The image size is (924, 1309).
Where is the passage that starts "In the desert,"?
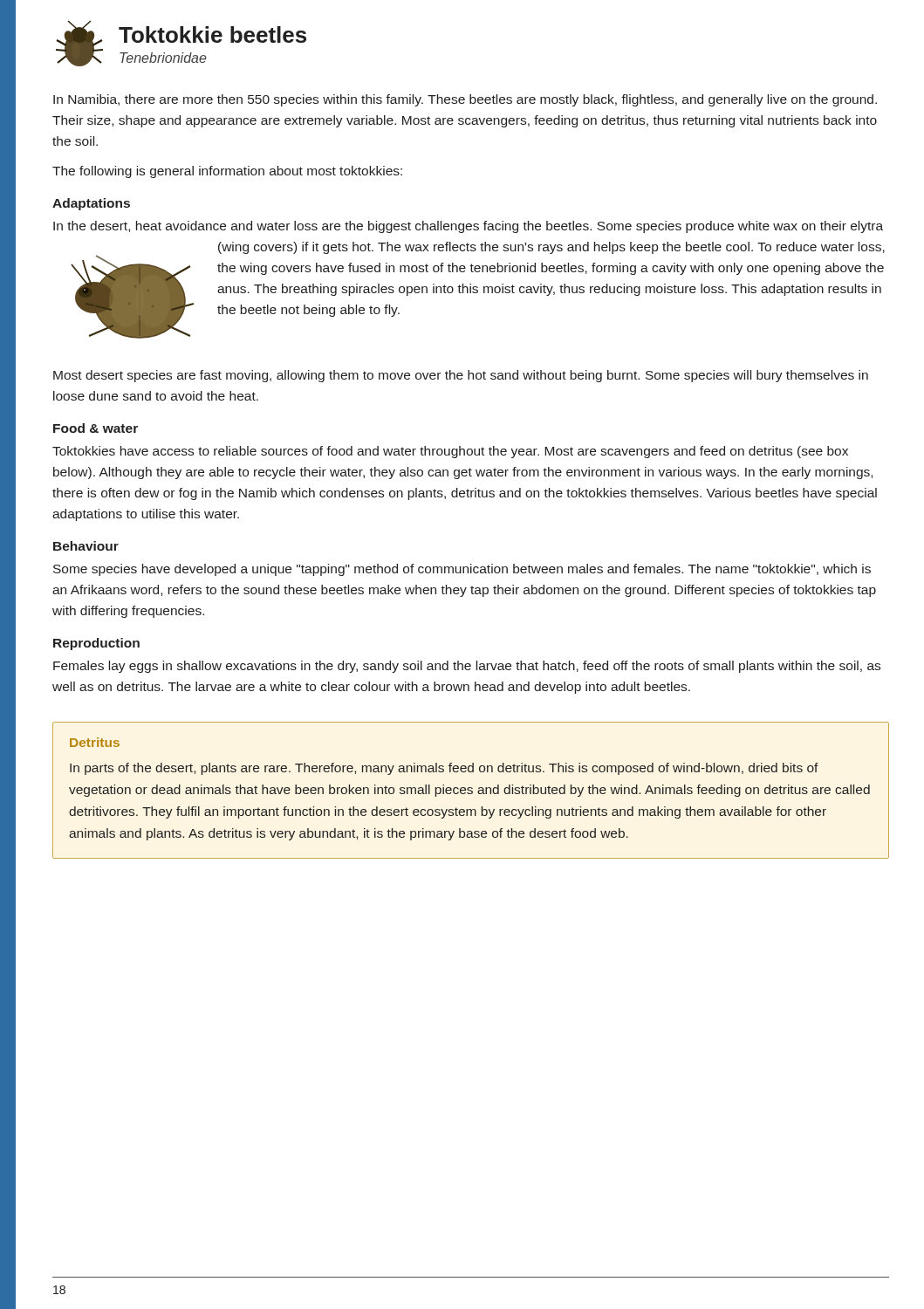point(469,288)
